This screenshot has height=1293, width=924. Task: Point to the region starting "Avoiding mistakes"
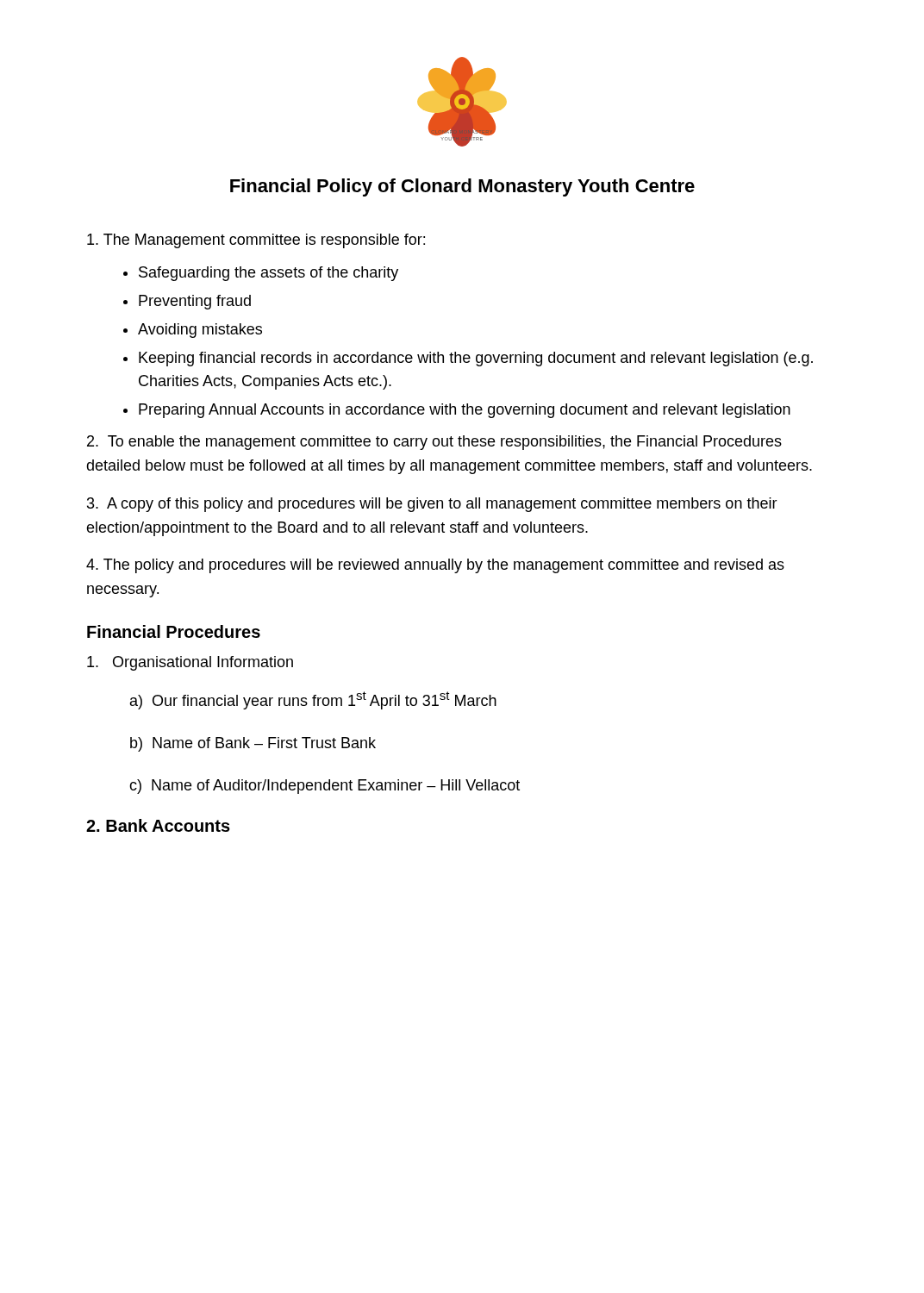point(200,329)
